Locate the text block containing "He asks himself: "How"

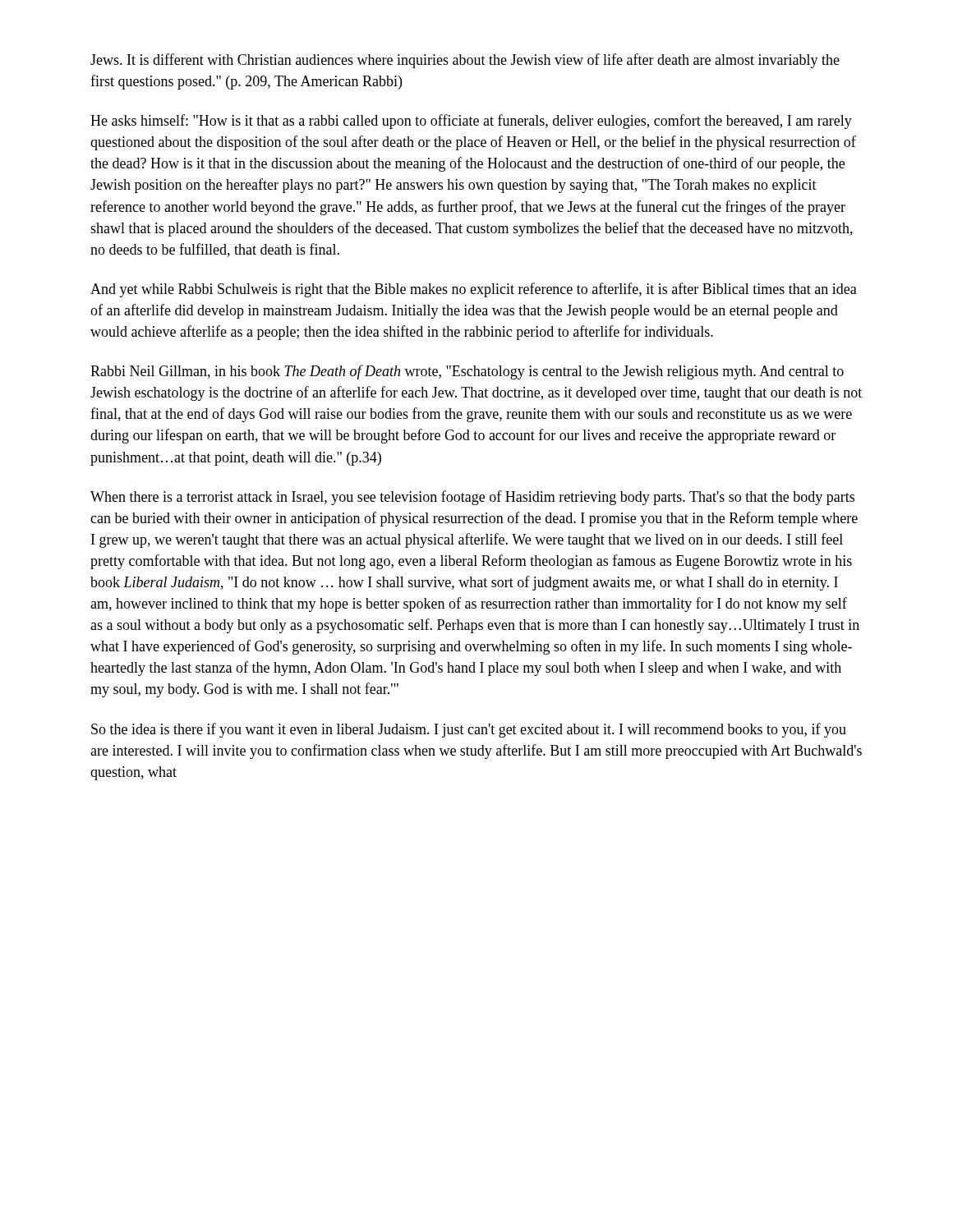click(x=473, y=185)
